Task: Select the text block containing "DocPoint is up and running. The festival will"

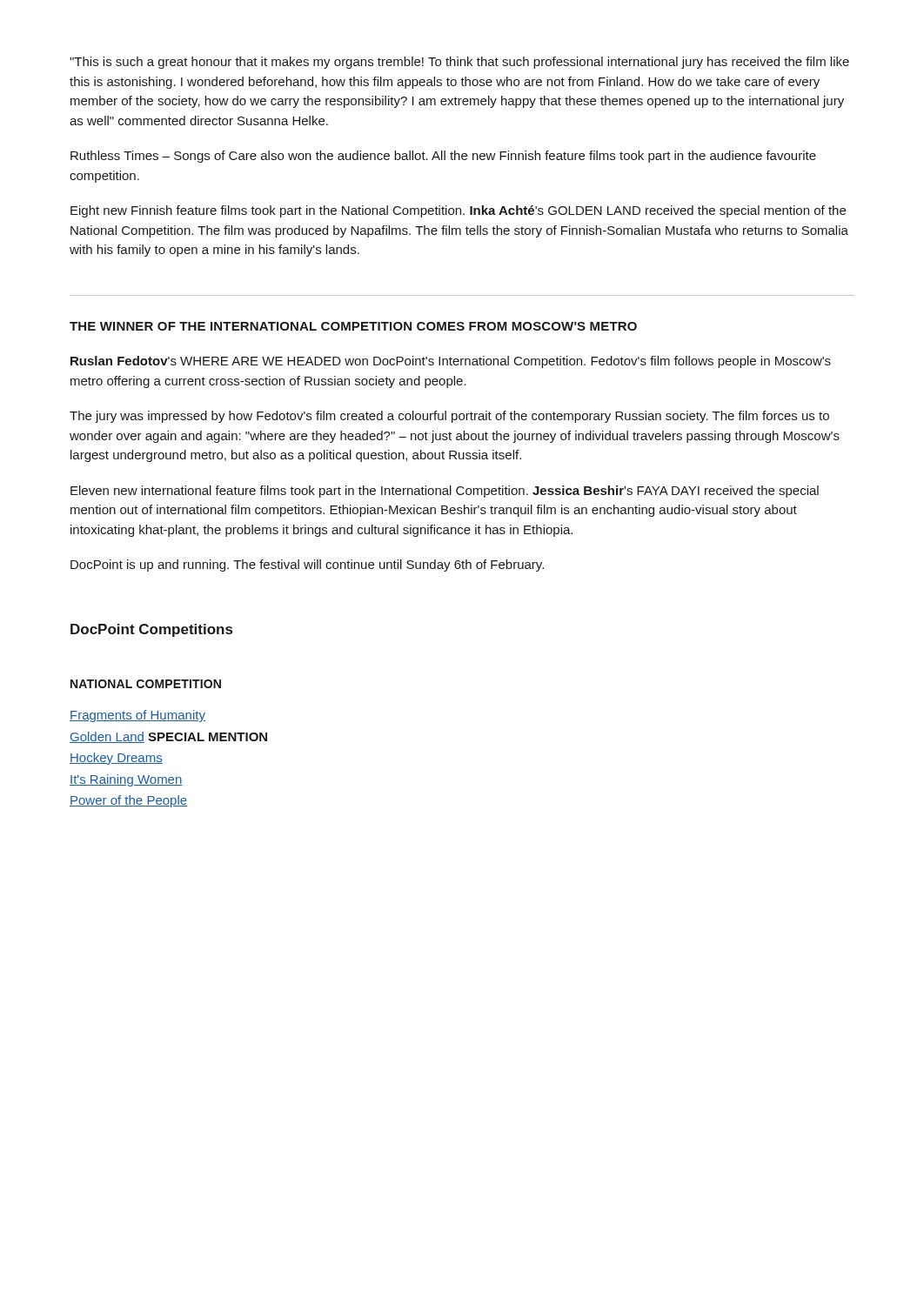Action: 307,564
